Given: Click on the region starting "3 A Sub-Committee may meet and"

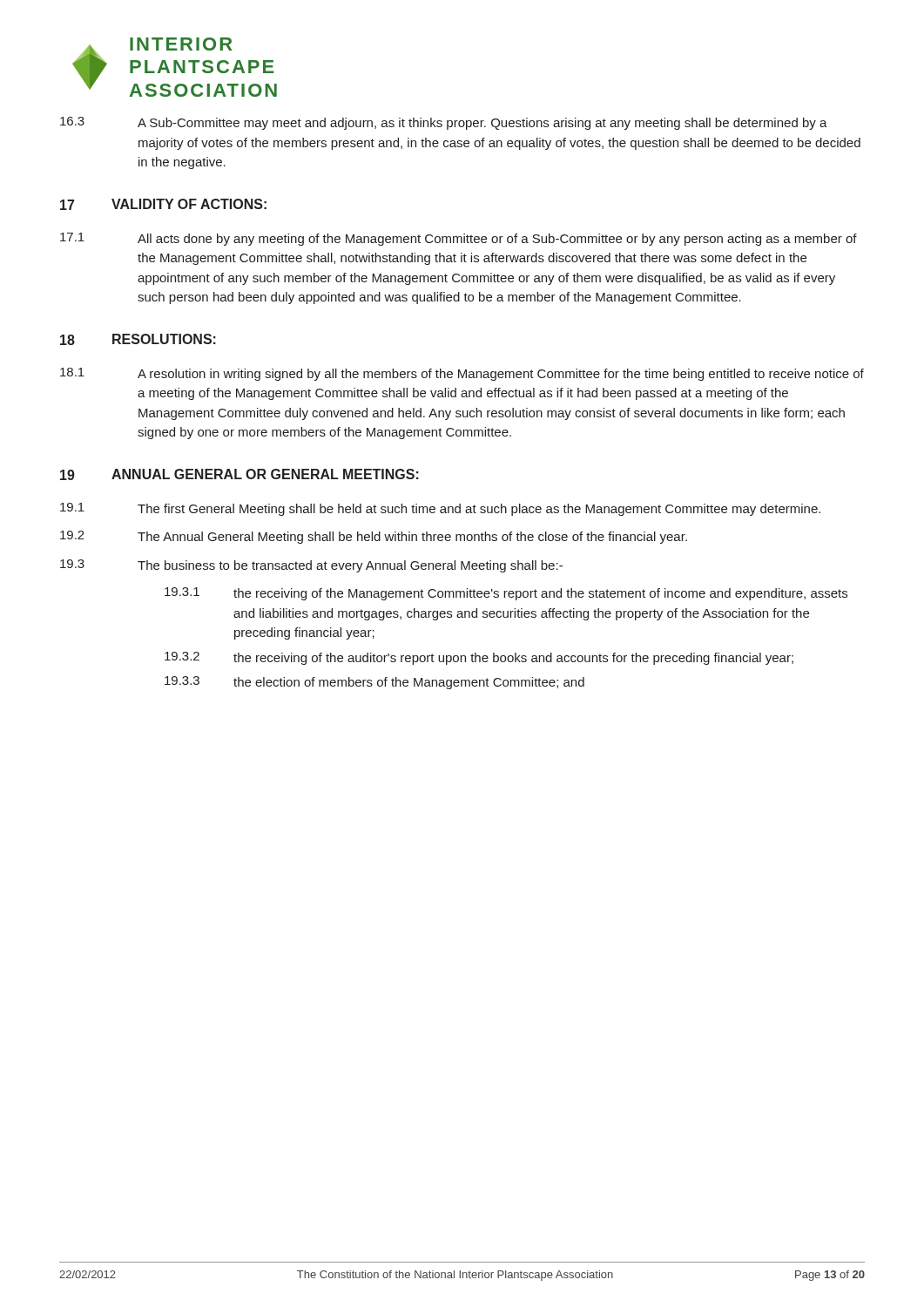Looking at the screenshot, I should [x=462, y=143].
